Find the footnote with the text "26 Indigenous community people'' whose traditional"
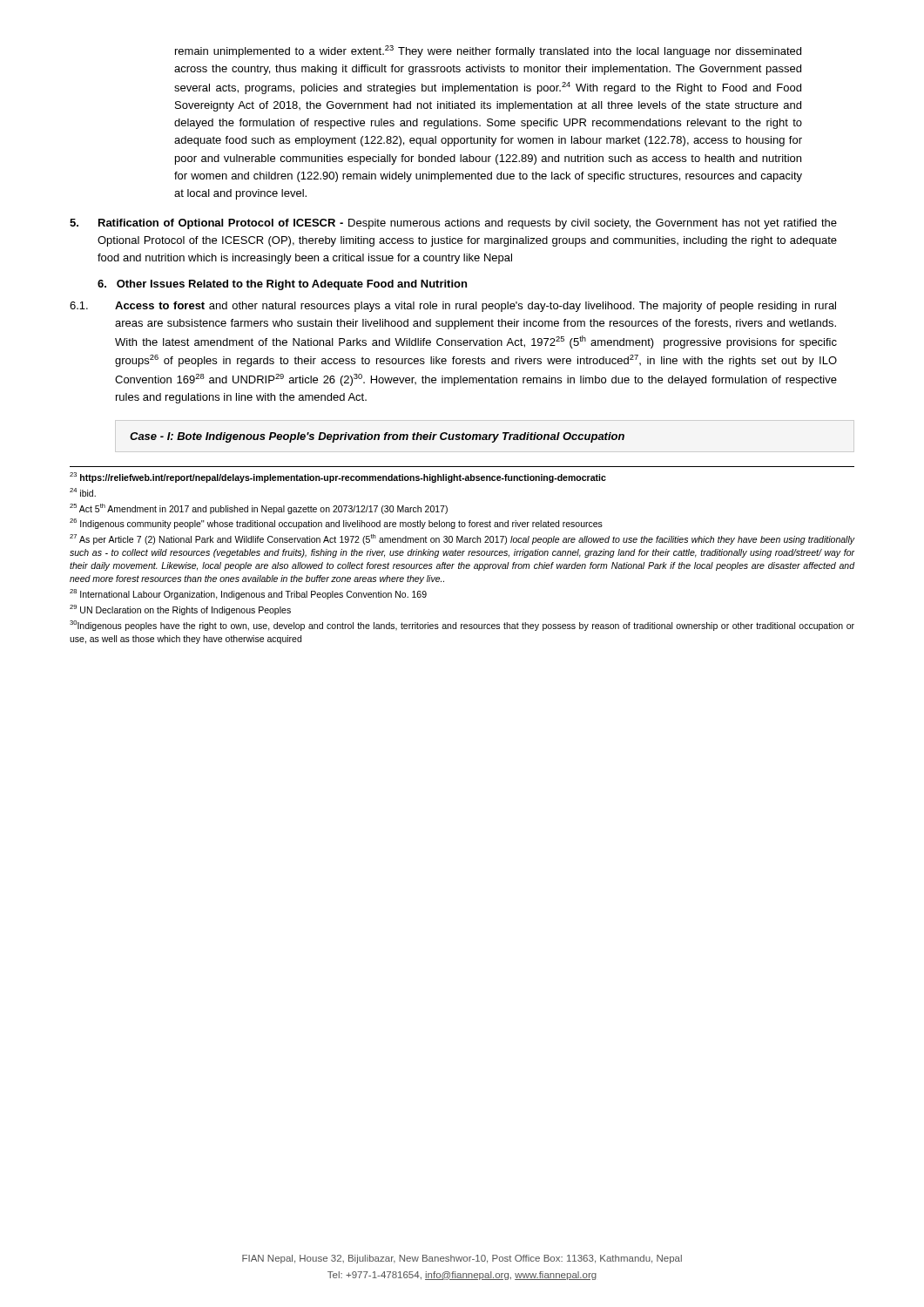This screenshot has width=924, height=1307. point(336,523)
